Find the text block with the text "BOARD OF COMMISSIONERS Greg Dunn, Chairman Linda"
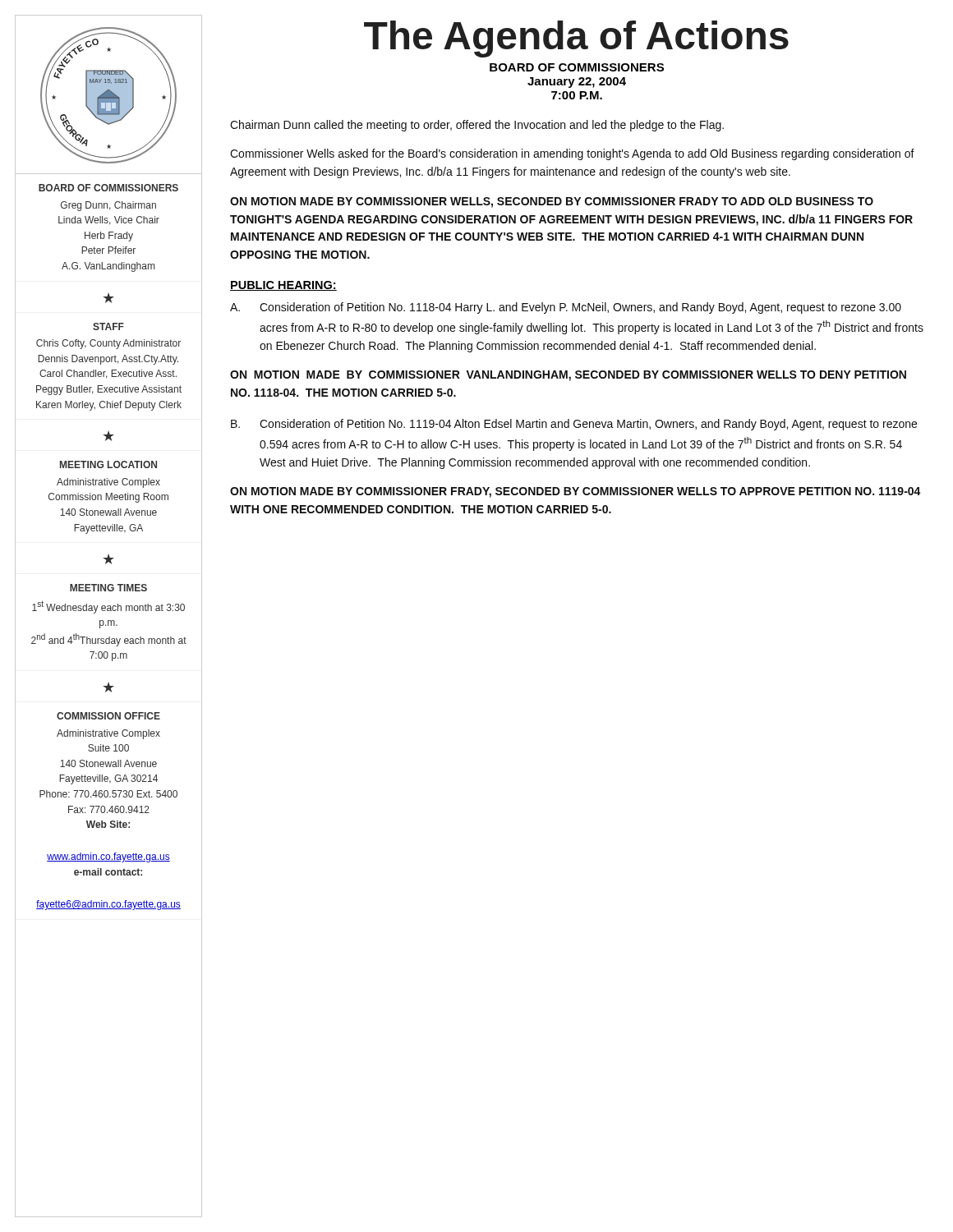 108,226
